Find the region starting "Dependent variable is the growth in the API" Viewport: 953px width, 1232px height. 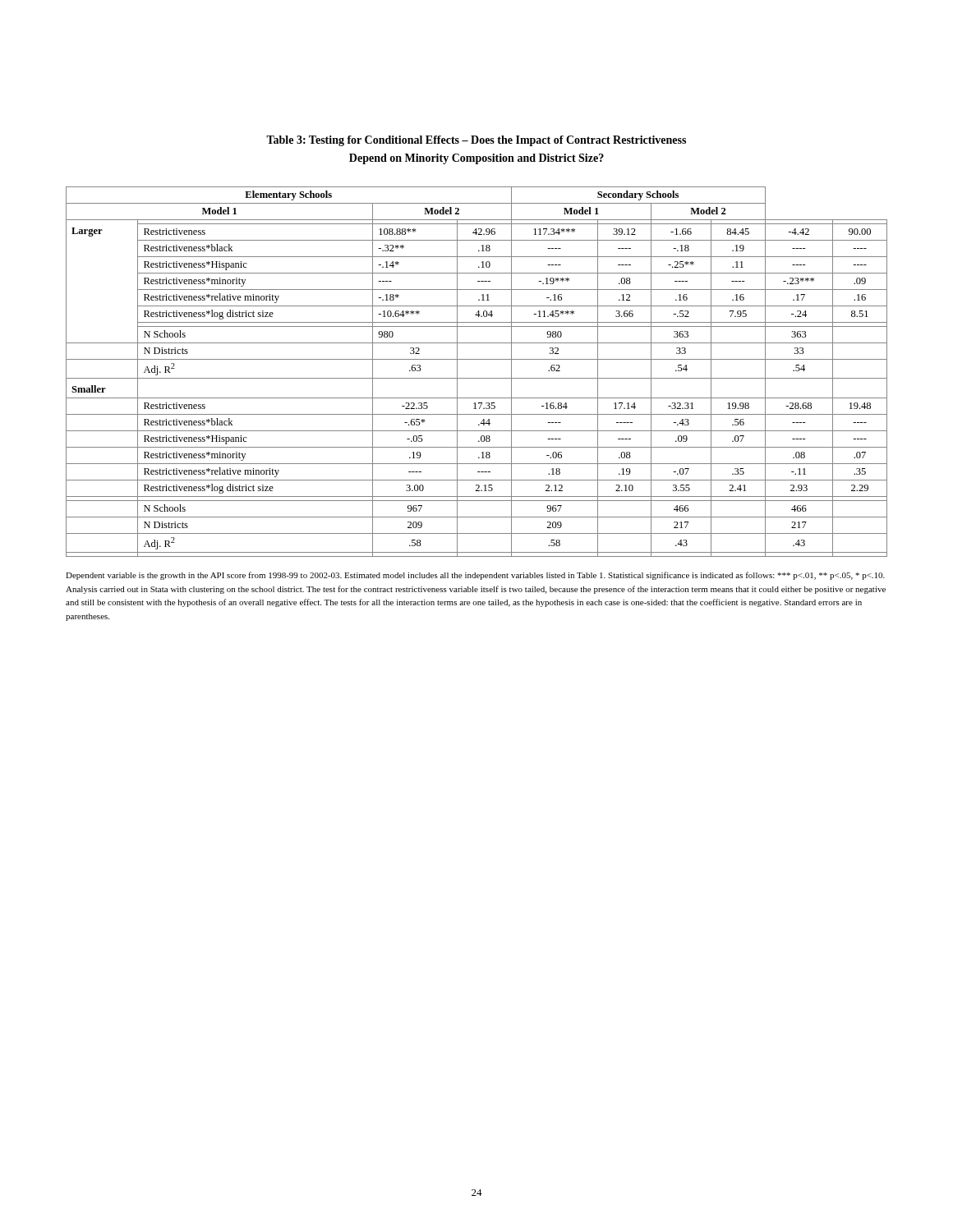(476, 595)
